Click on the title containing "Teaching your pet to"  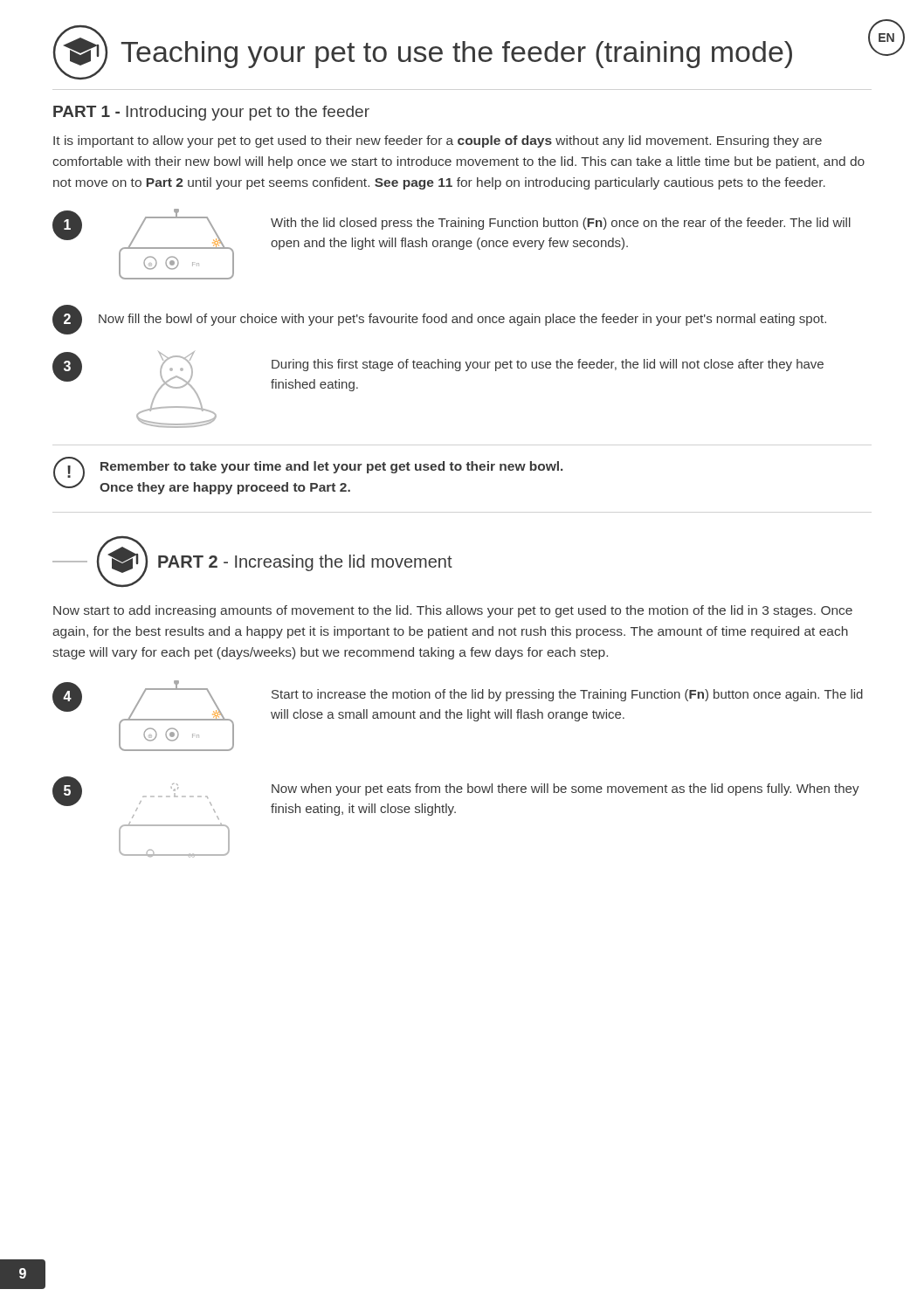[423, 52]
